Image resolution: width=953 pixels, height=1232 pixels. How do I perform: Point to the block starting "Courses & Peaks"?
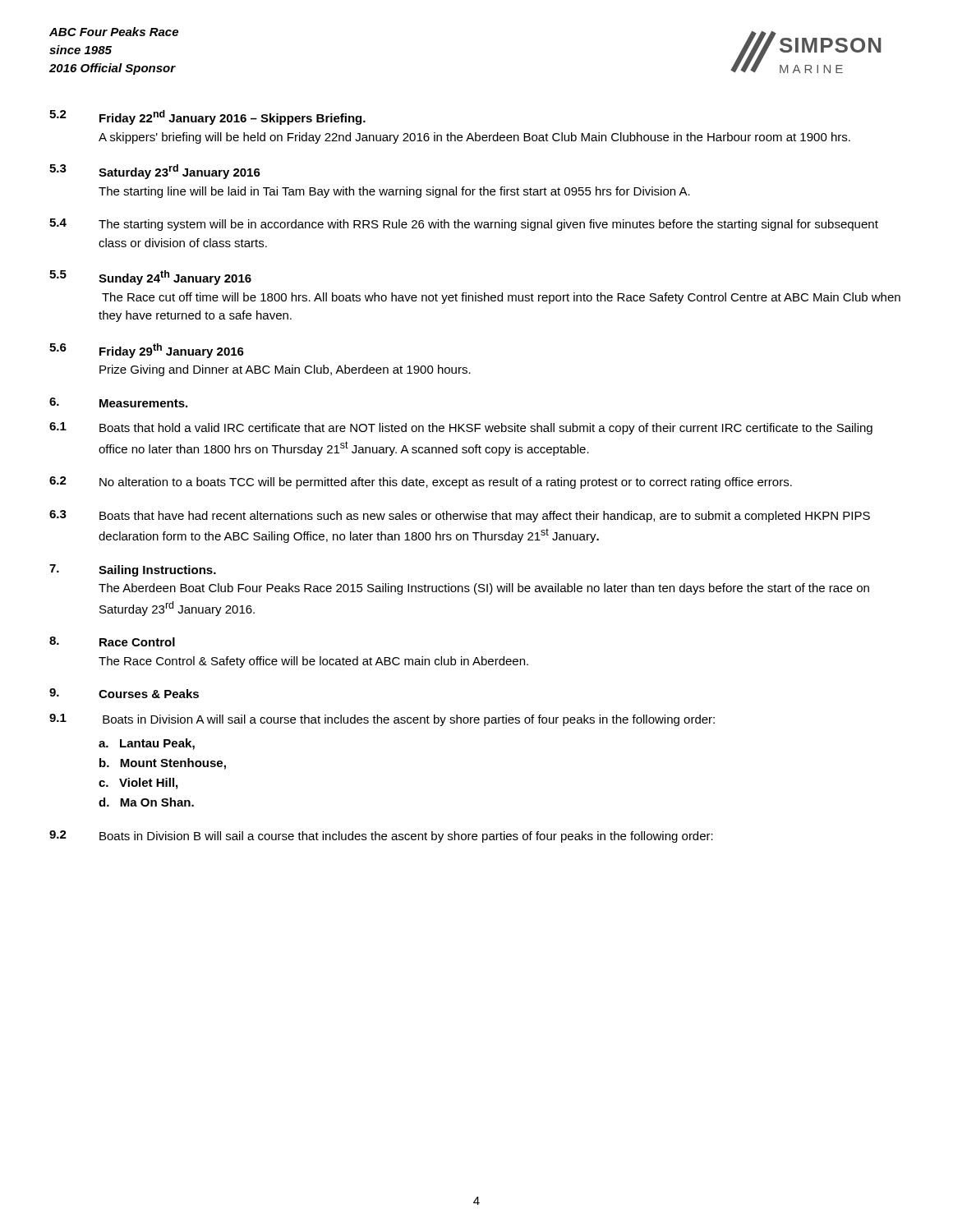(149, 694)
